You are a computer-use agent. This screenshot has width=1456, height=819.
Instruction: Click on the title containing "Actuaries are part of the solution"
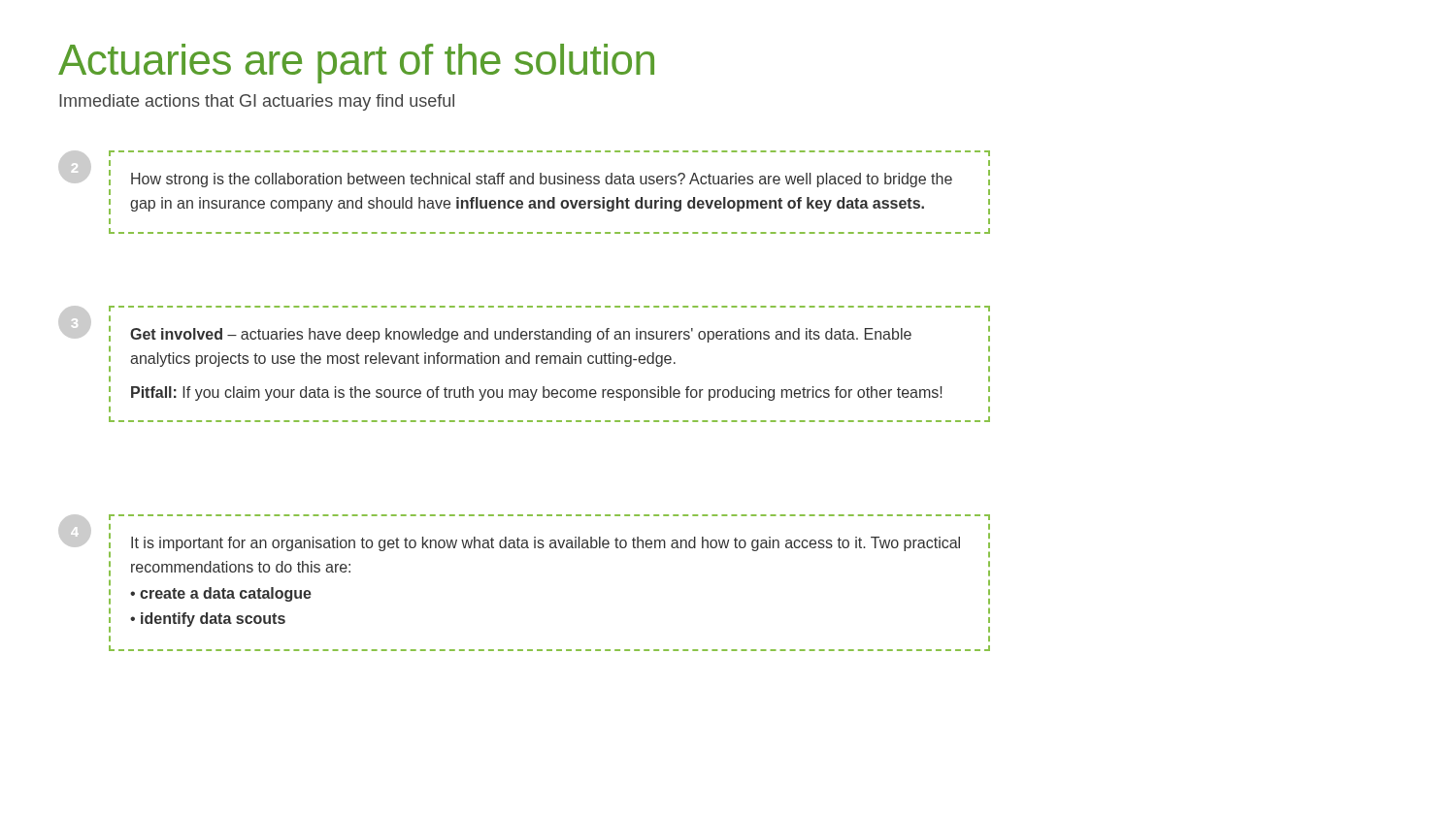coord(357,60)
